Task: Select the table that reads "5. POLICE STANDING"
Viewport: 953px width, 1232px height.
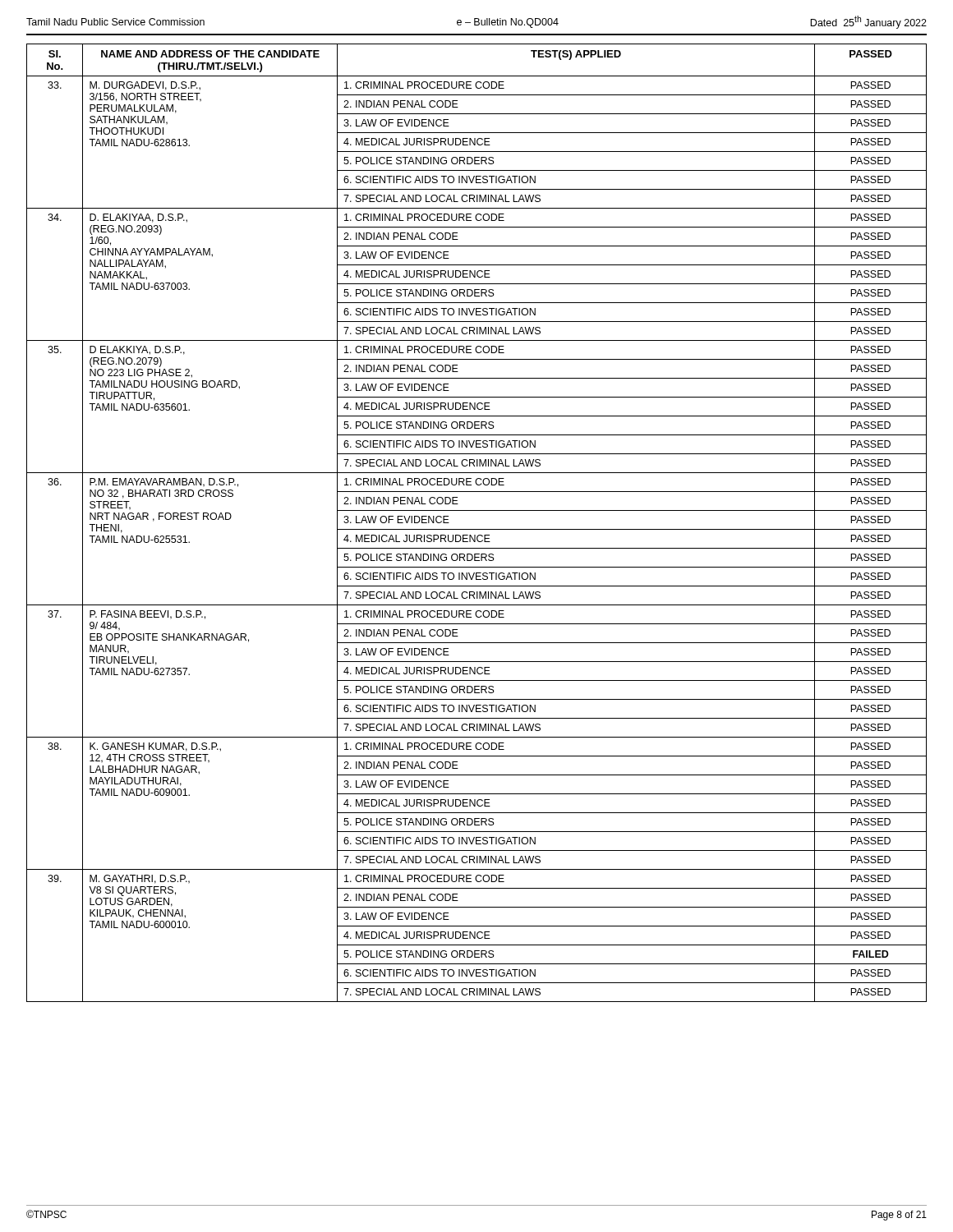Action: point(476,523)
